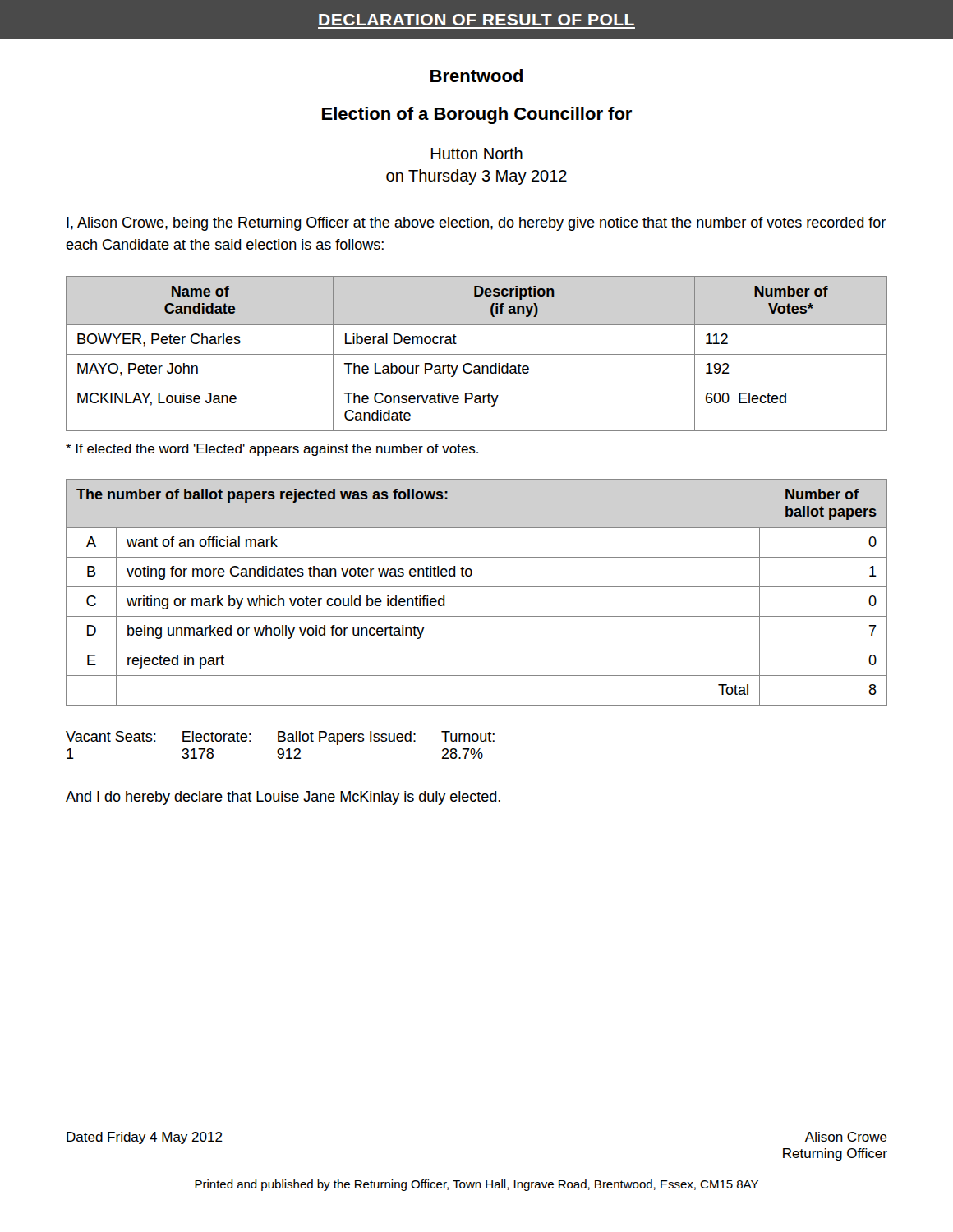Click on the table containing "Number of Votes*"
This screenshot has width=953, height=1232.
click(x=476, y=354)
